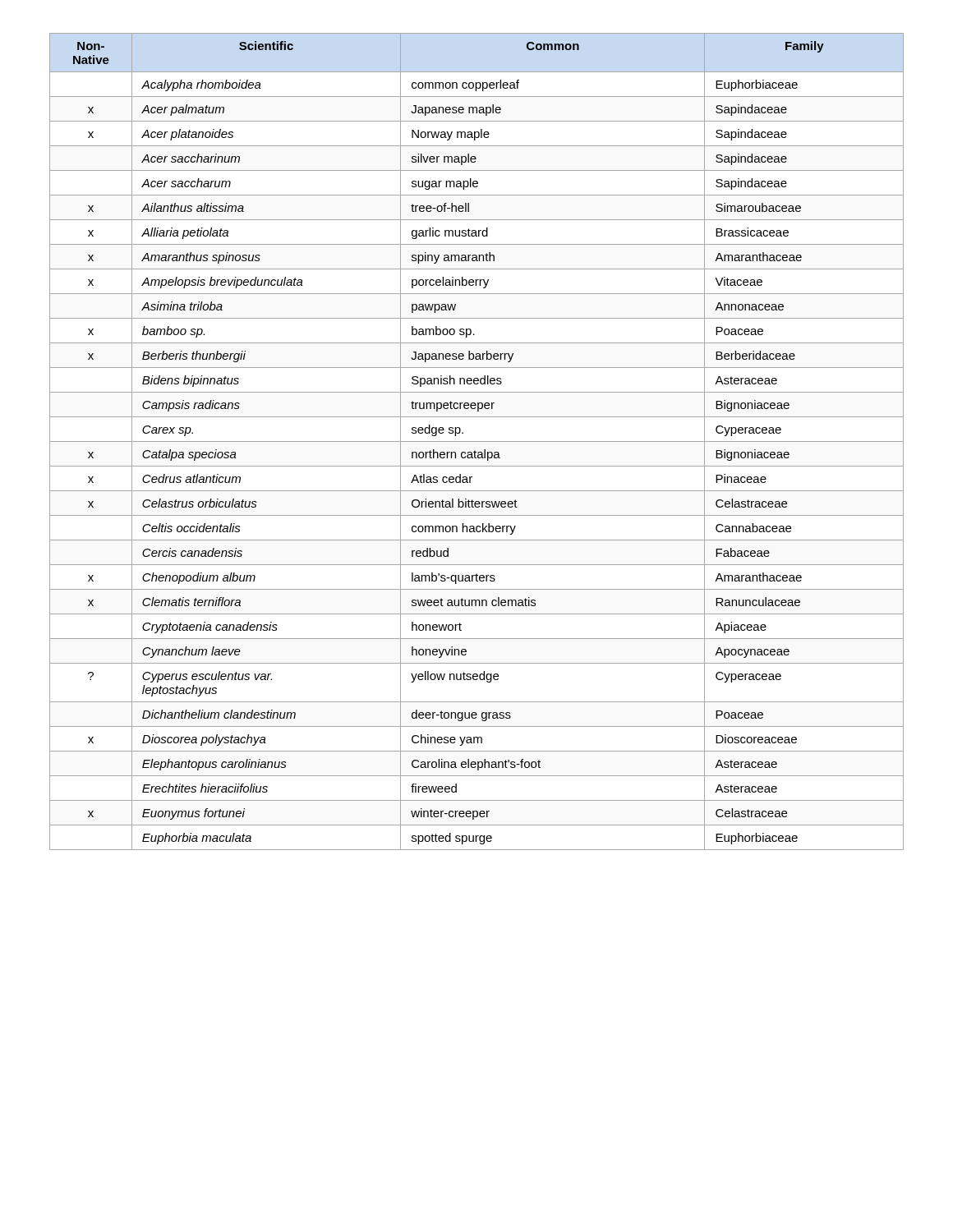Find the table that mentions "spiny amaranth"
The width and height of the screenshot is (953, 1232).
(x=476, y=441)
